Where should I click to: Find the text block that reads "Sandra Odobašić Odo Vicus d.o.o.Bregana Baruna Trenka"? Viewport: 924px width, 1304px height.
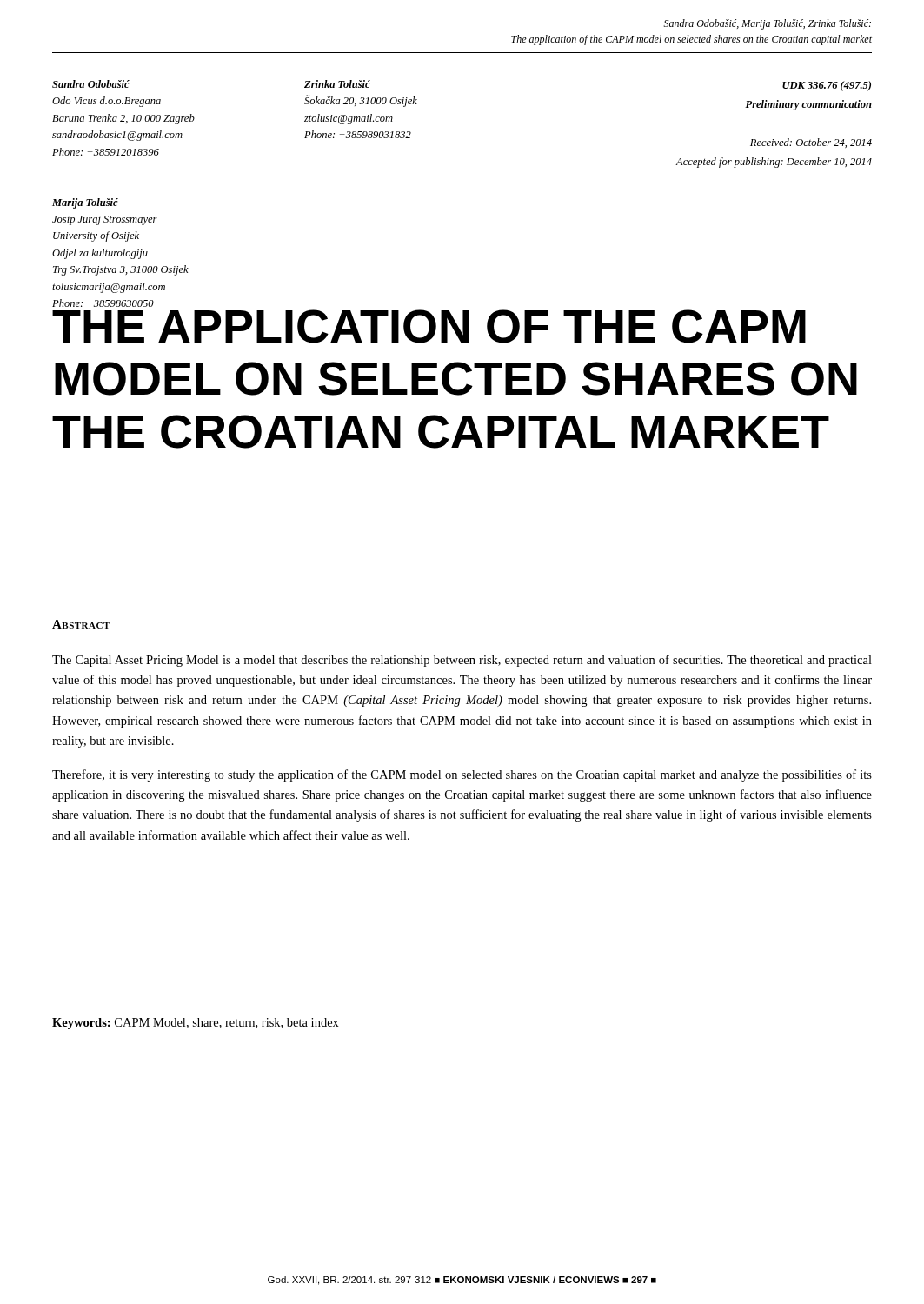(x=123, y=118)
